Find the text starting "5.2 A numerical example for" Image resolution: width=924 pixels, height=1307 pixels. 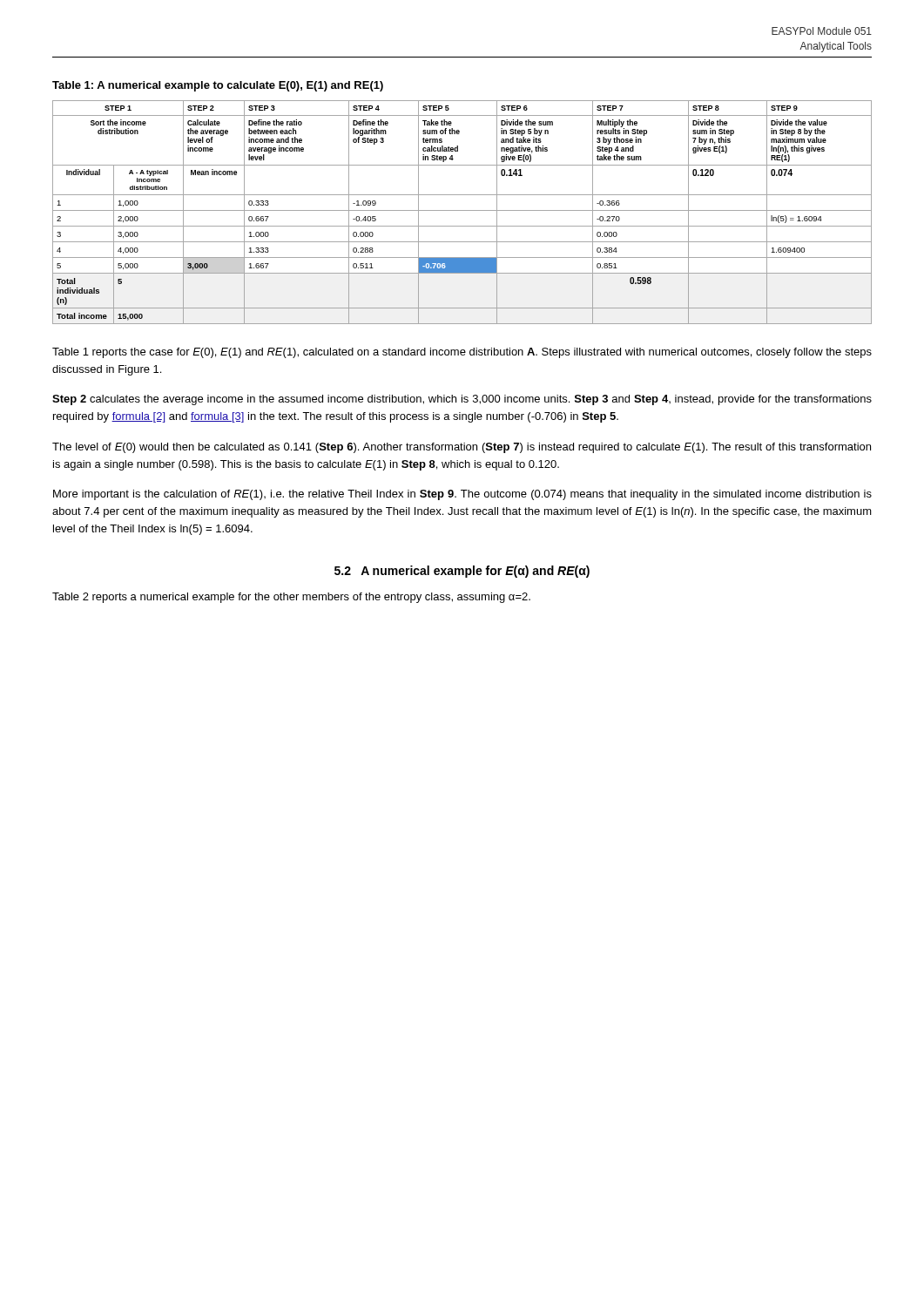pyautogui.click(x=462, y=571)
